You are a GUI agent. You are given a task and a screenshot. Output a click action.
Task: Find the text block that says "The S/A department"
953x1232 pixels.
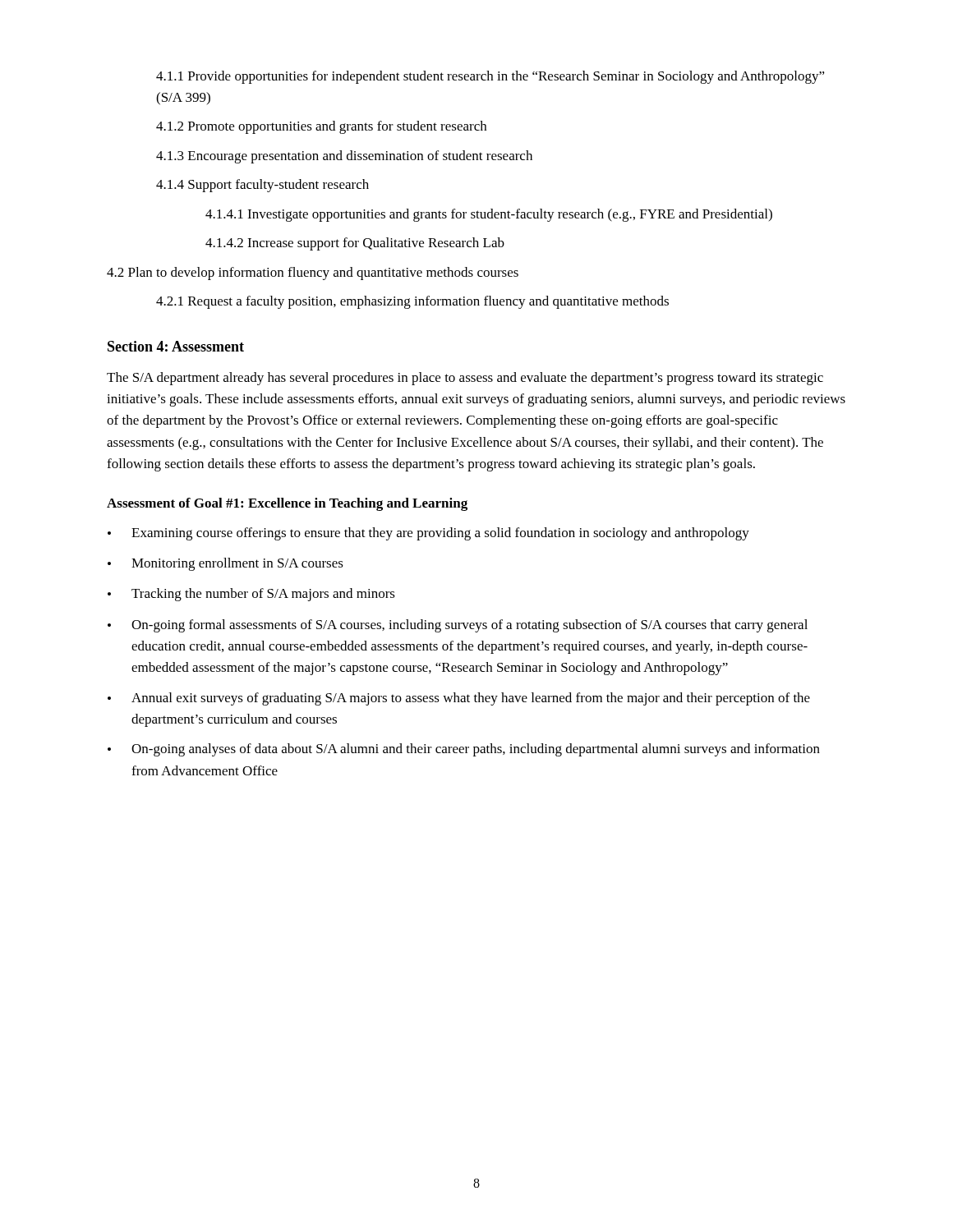476,420
